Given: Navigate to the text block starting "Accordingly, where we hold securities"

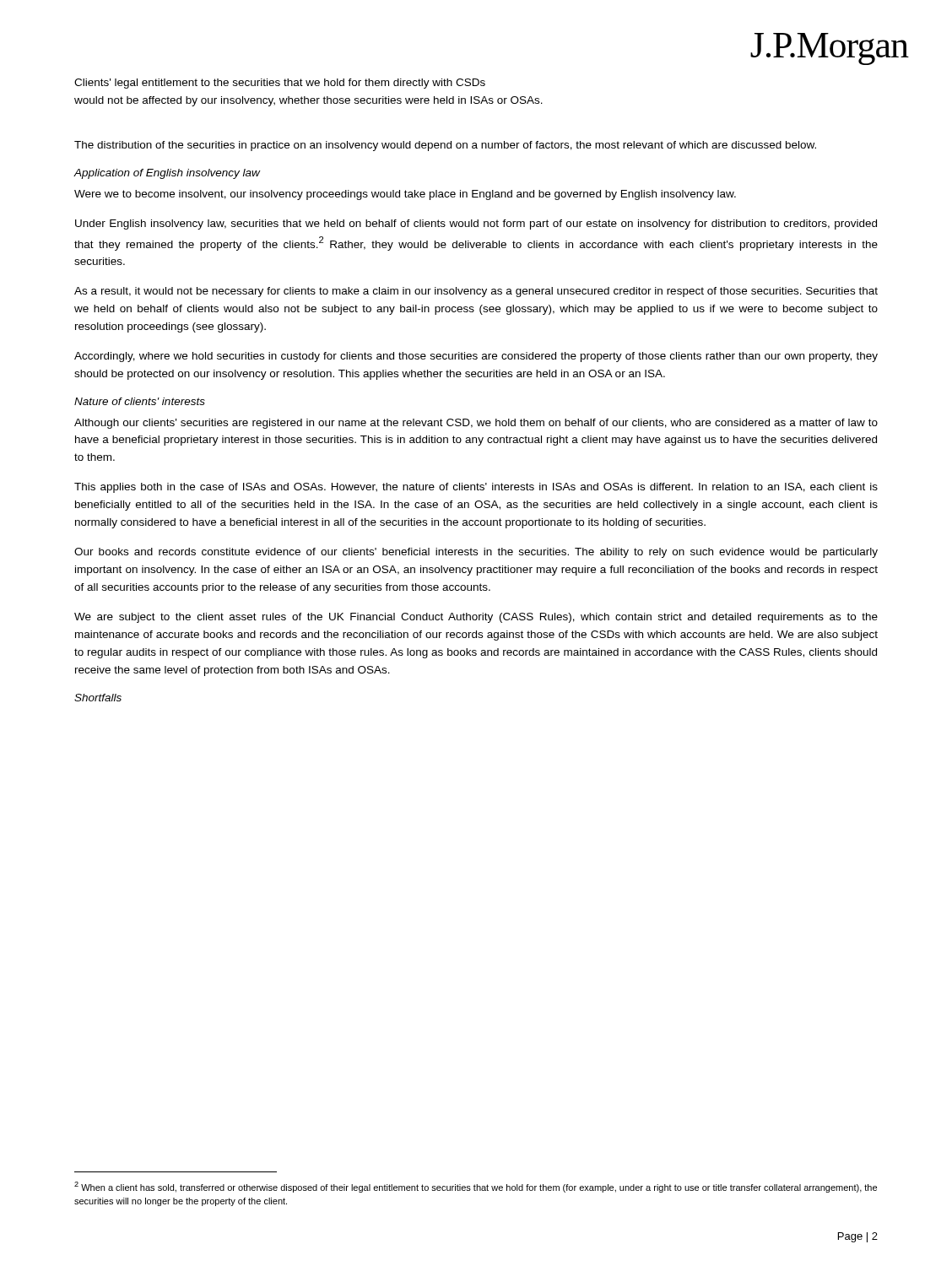Looking at the screenshot, I should tap(476, 364).
